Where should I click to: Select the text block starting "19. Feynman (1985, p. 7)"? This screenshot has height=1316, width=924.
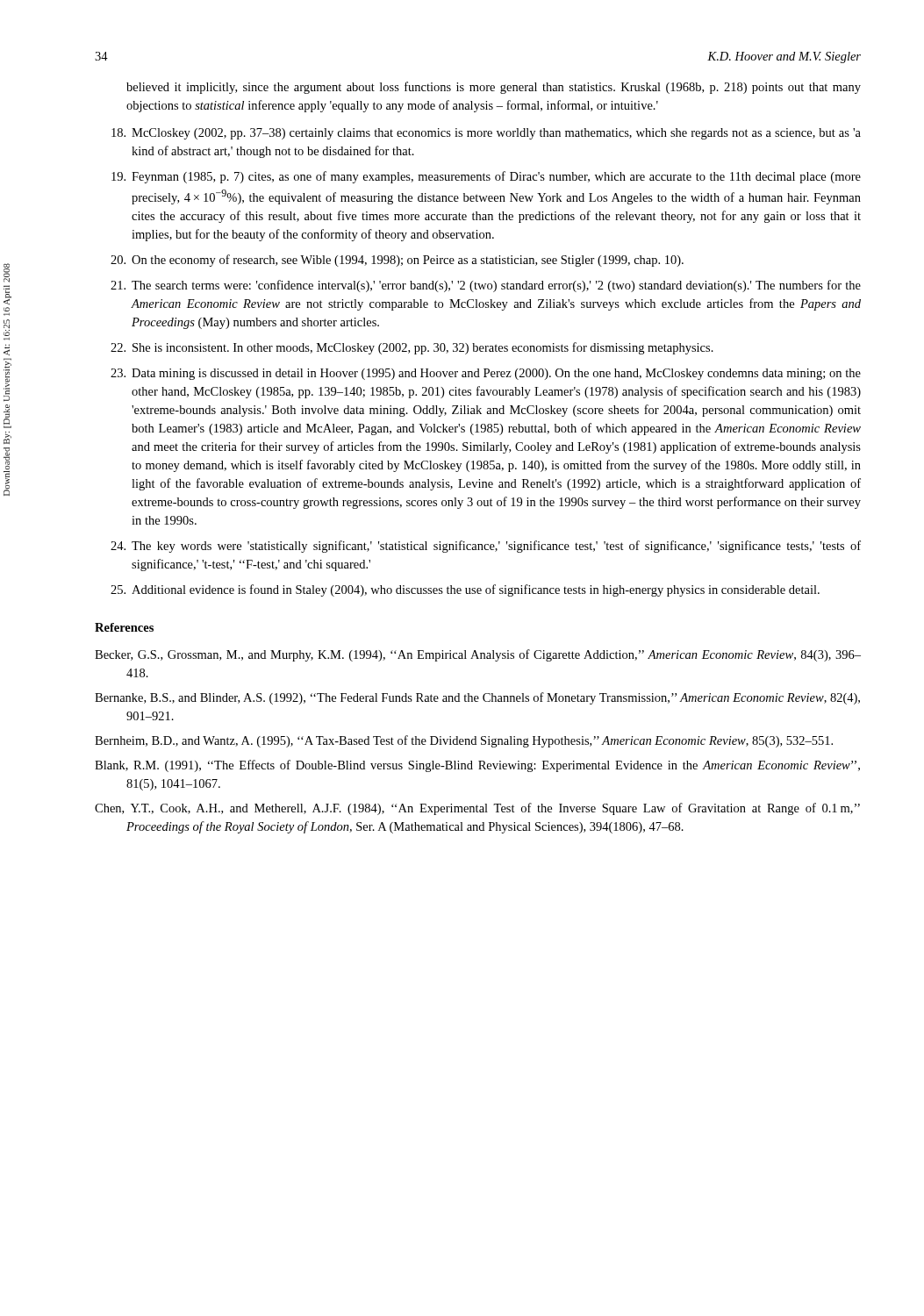(478, 206)
